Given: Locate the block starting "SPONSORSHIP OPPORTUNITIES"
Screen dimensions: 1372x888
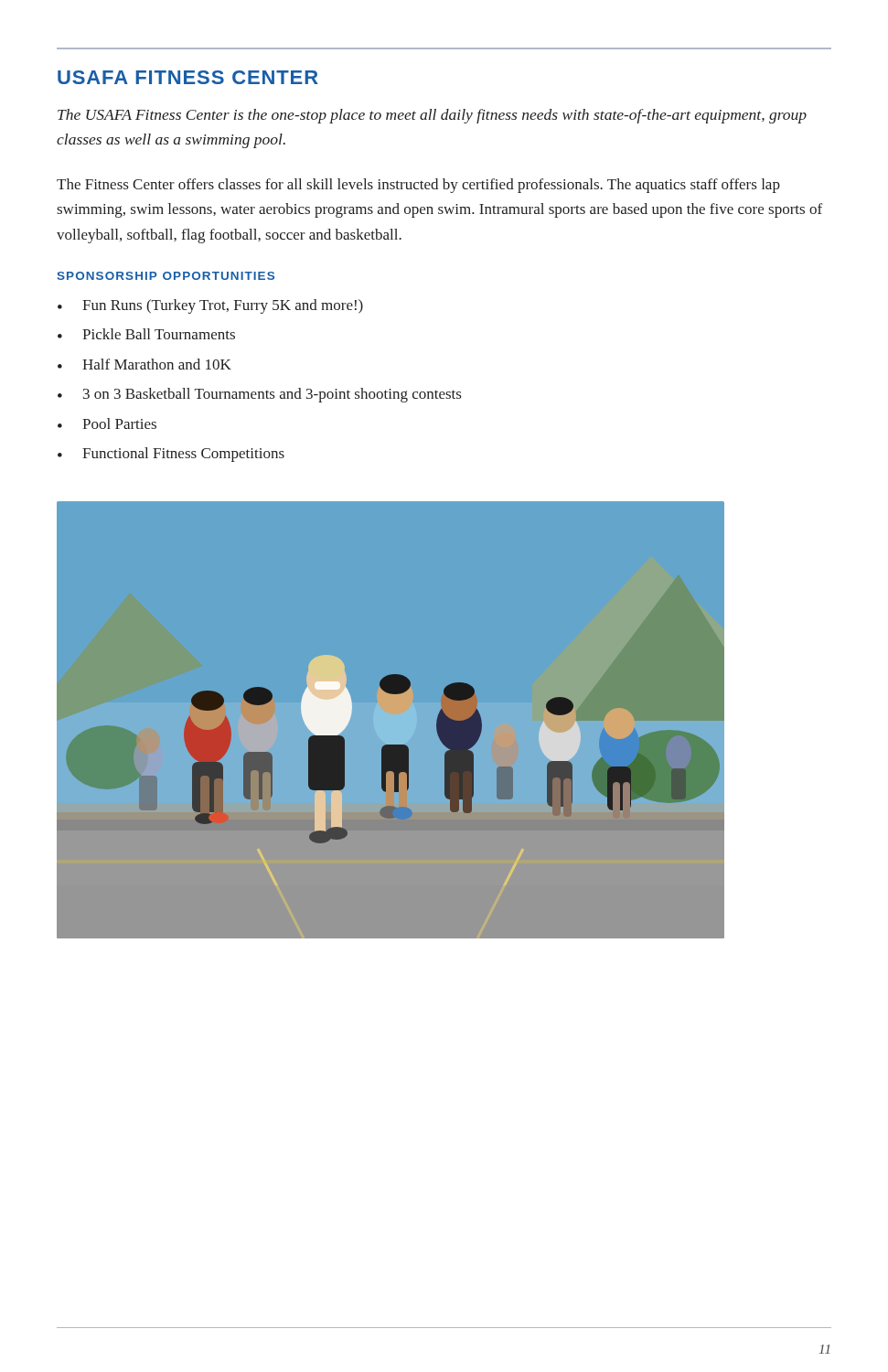Looking at the screenshot, I should [166, 276].
